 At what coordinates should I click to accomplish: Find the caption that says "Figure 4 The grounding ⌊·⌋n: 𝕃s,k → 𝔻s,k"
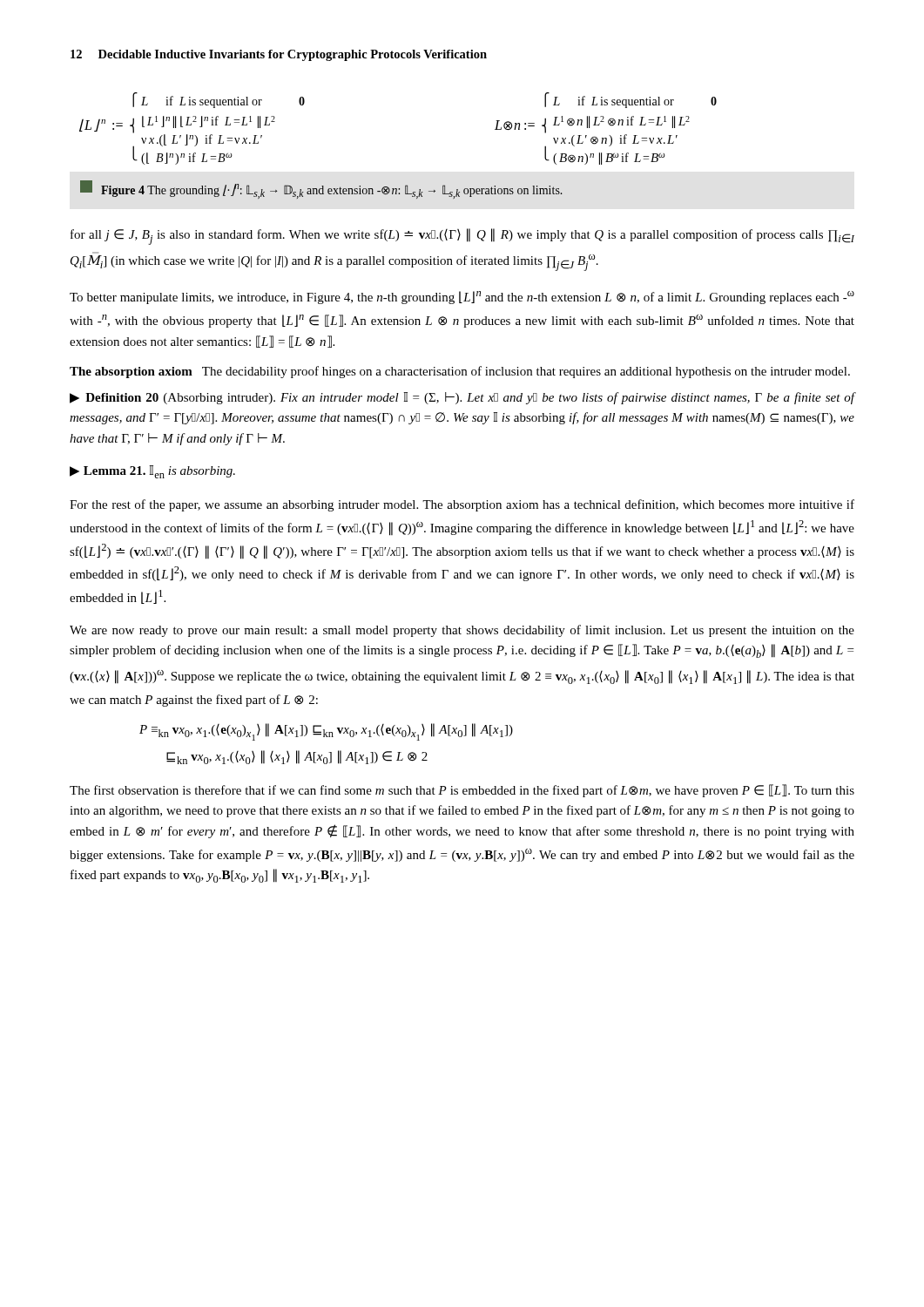point(322,190)
